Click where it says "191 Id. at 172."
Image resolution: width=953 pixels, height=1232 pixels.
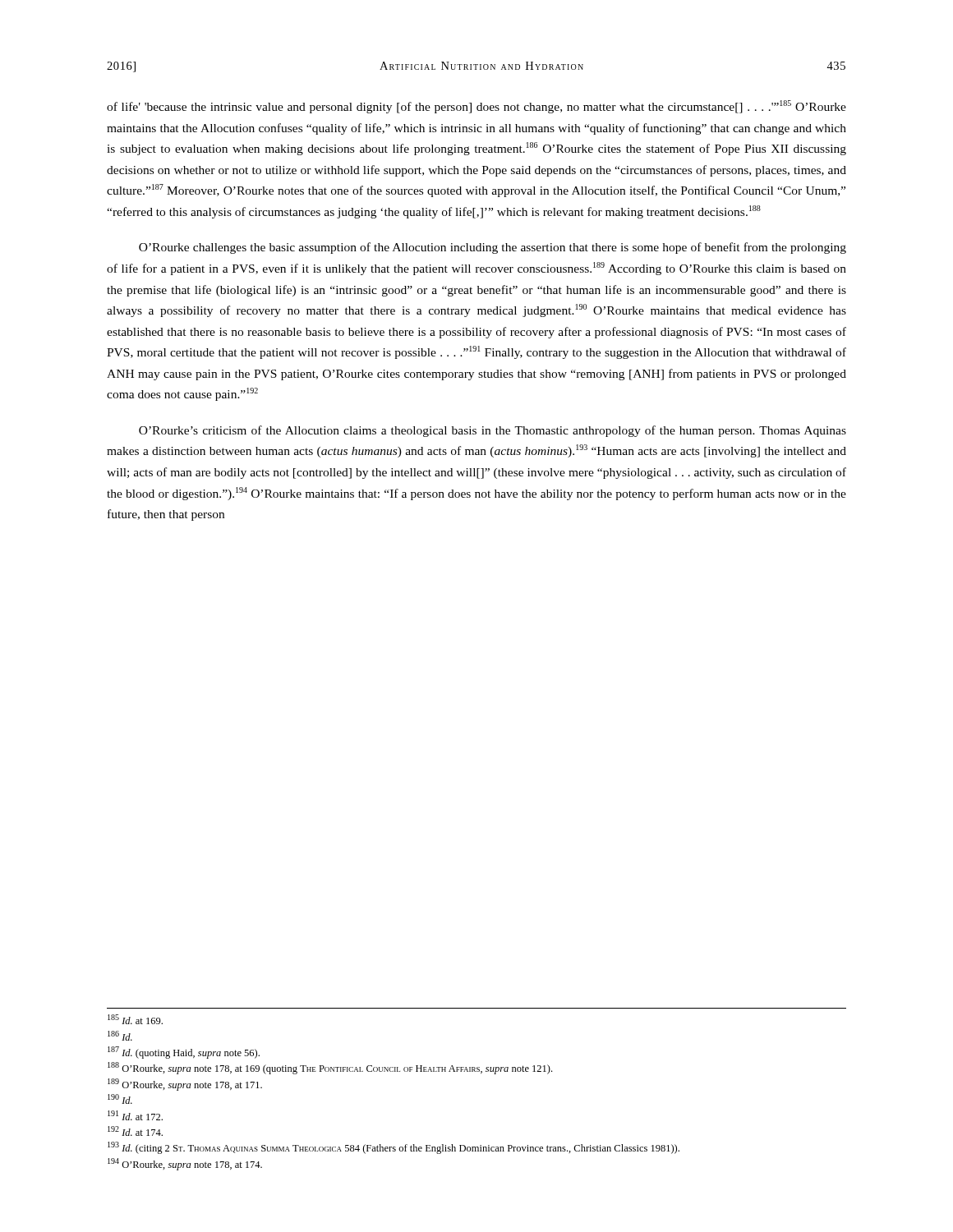coord(135,1116)
